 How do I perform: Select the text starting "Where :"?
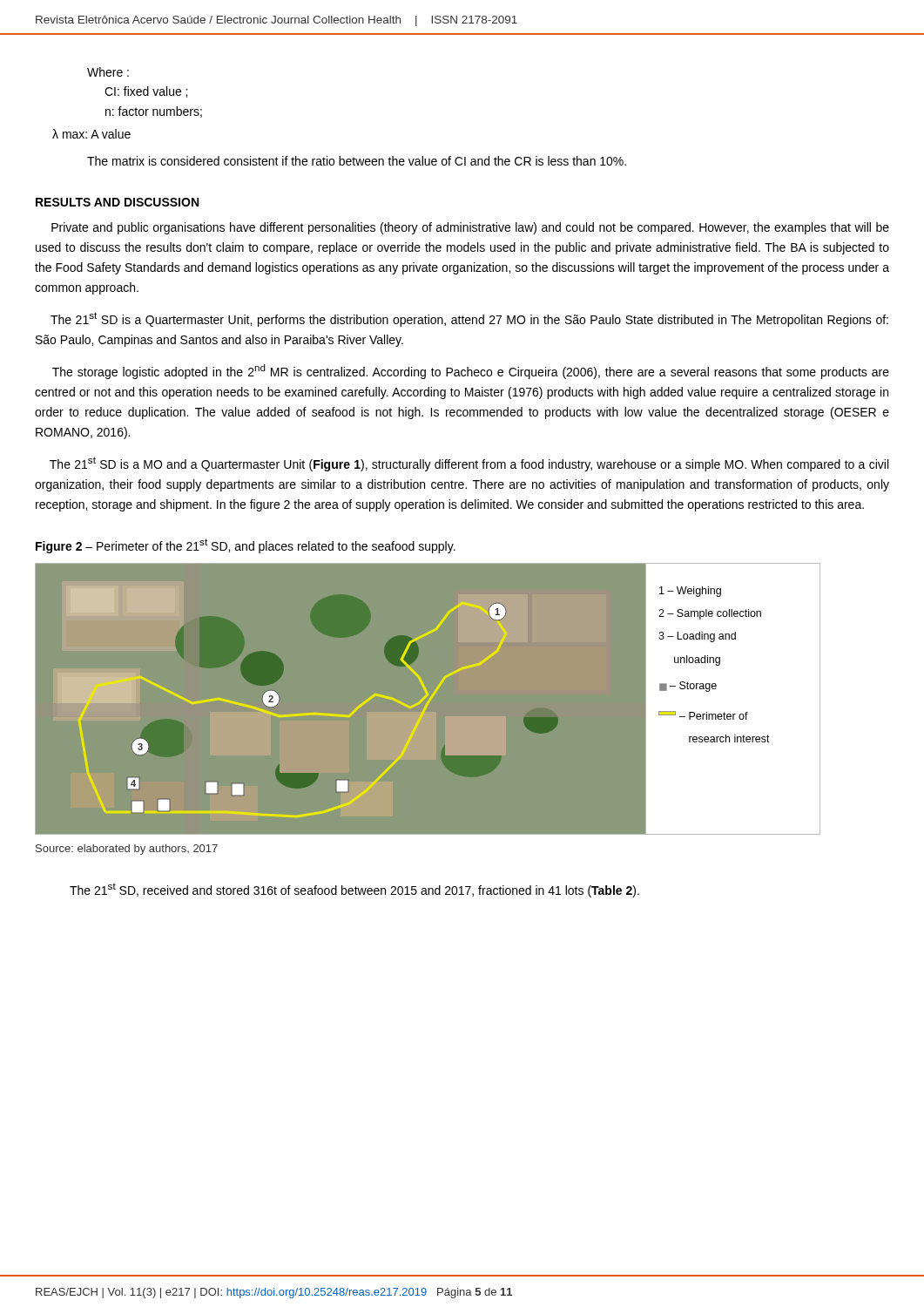pyautogui.click(x=108, y=72)
